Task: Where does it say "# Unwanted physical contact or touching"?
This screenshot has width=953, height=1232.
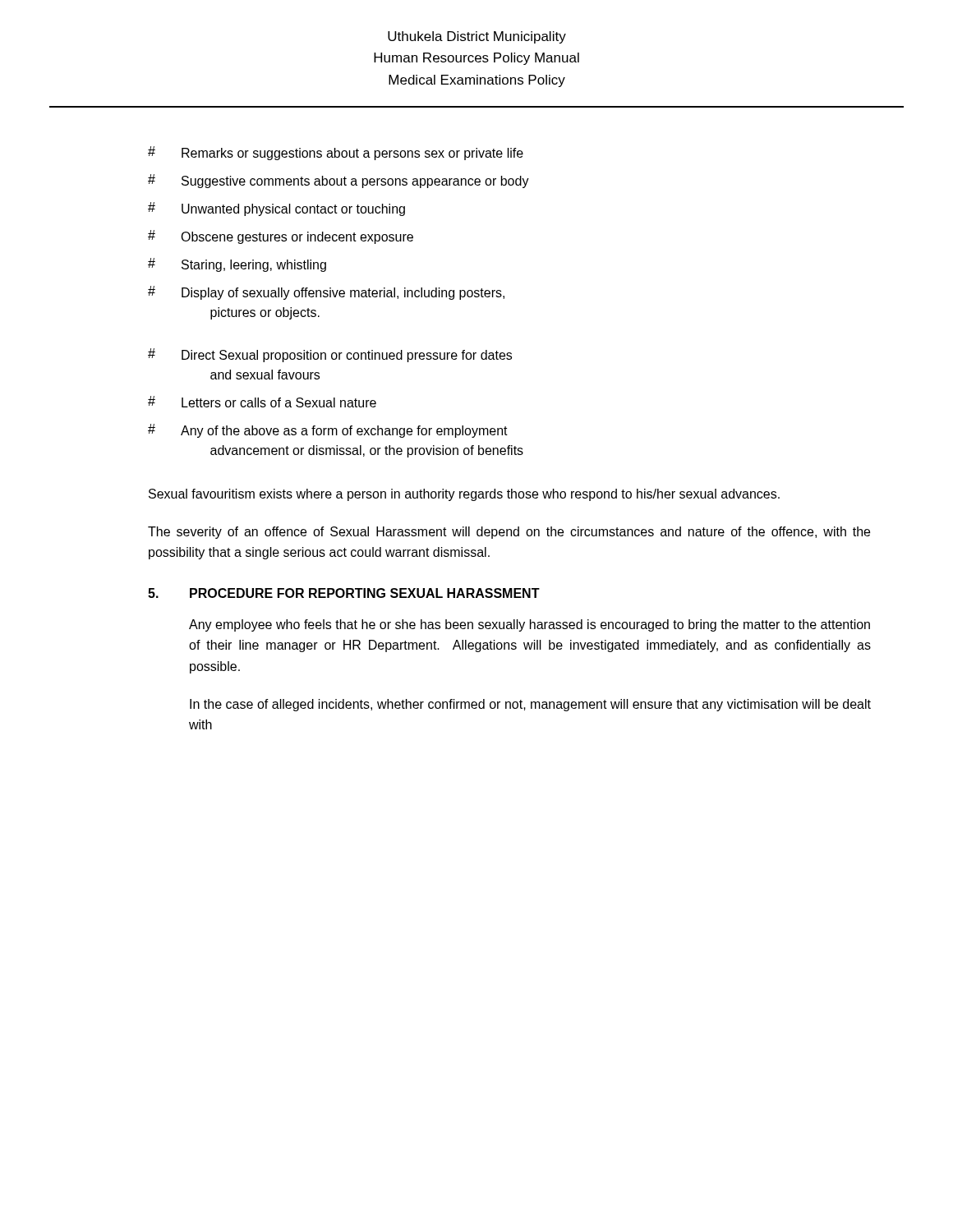Action: click(277, 209)
